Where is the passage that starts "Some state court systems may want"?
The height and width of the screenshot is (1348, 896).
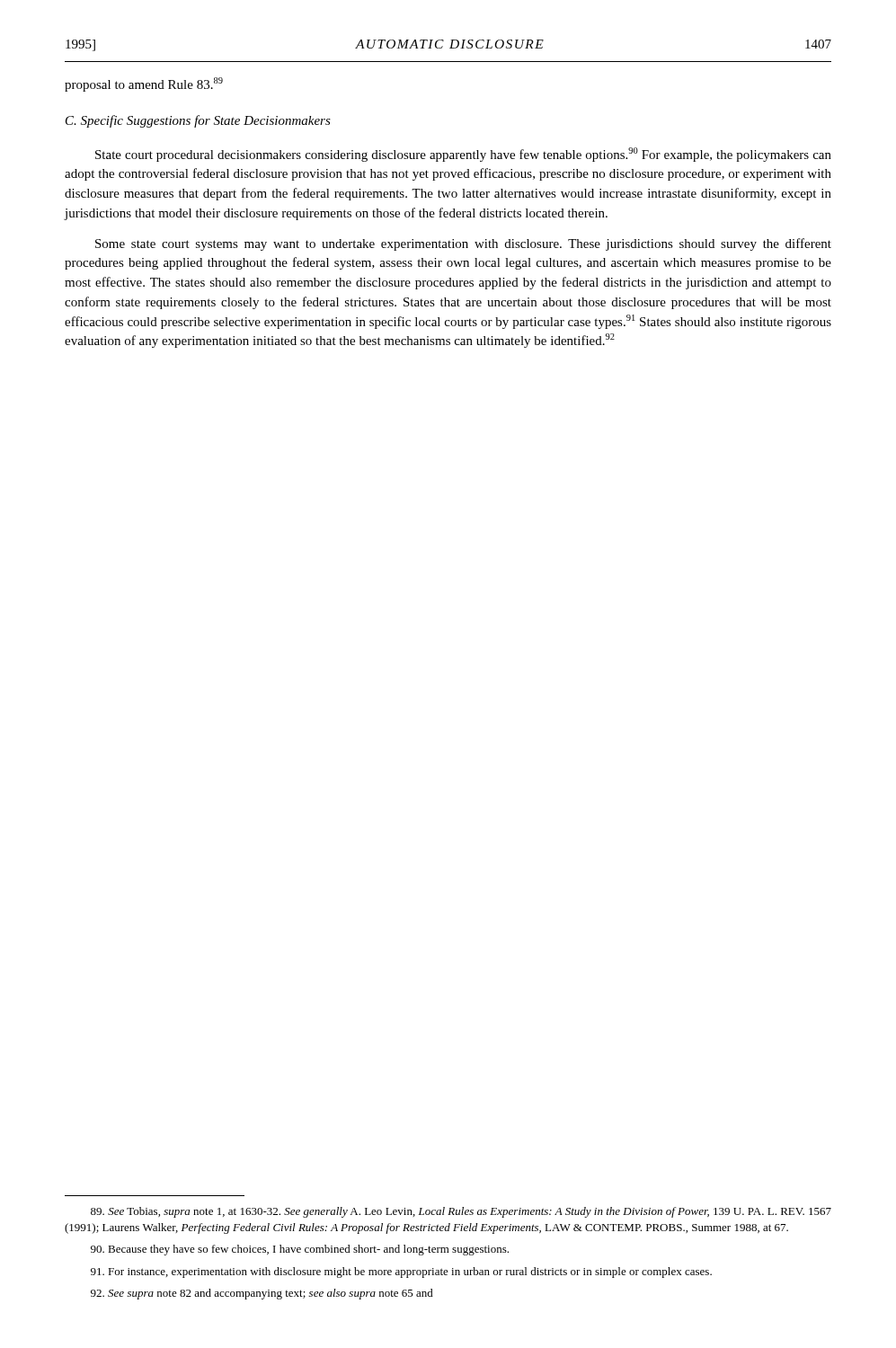448,292
